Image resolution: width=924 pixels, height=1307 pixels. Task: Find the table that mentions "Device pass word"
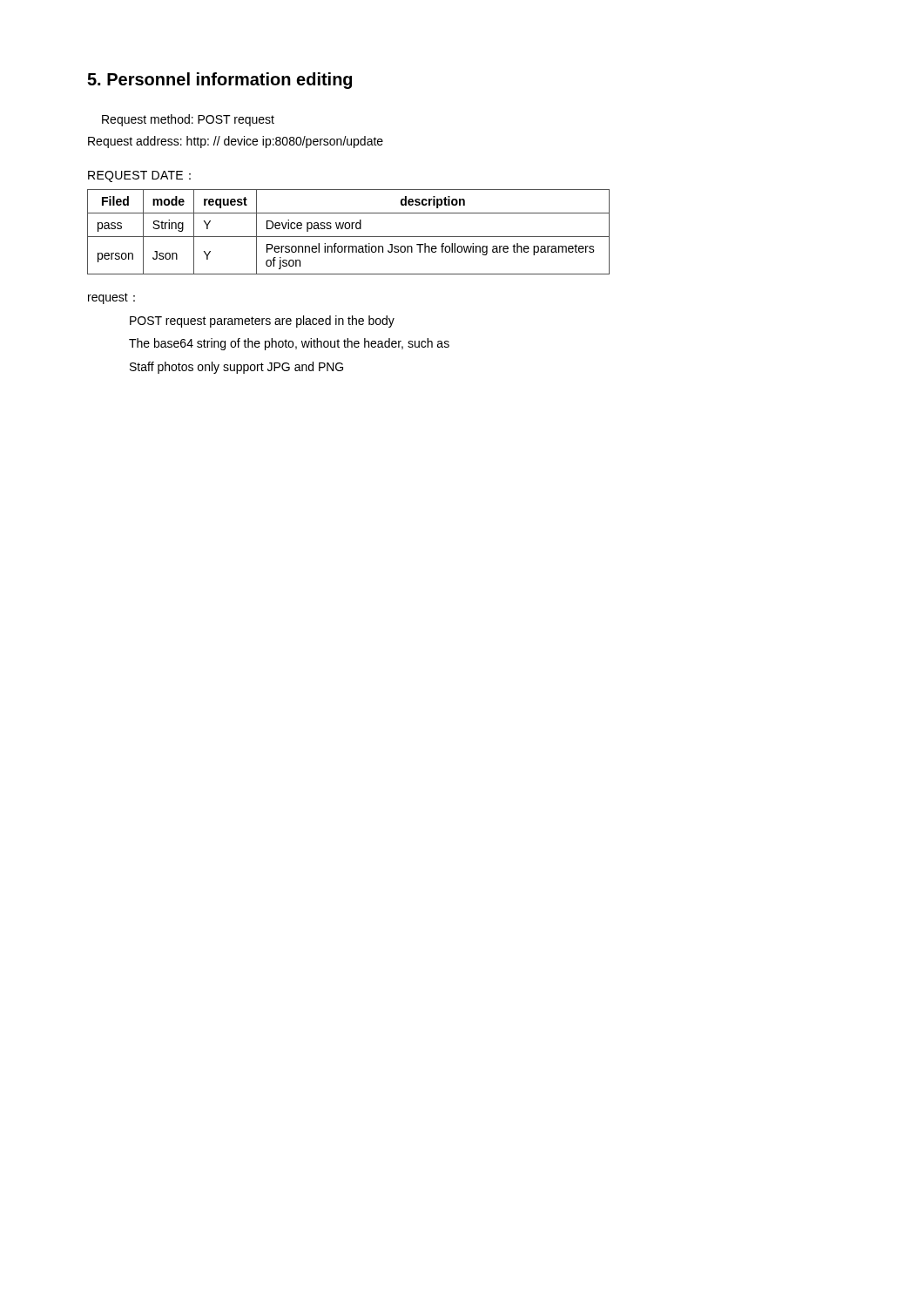[462, 232]
